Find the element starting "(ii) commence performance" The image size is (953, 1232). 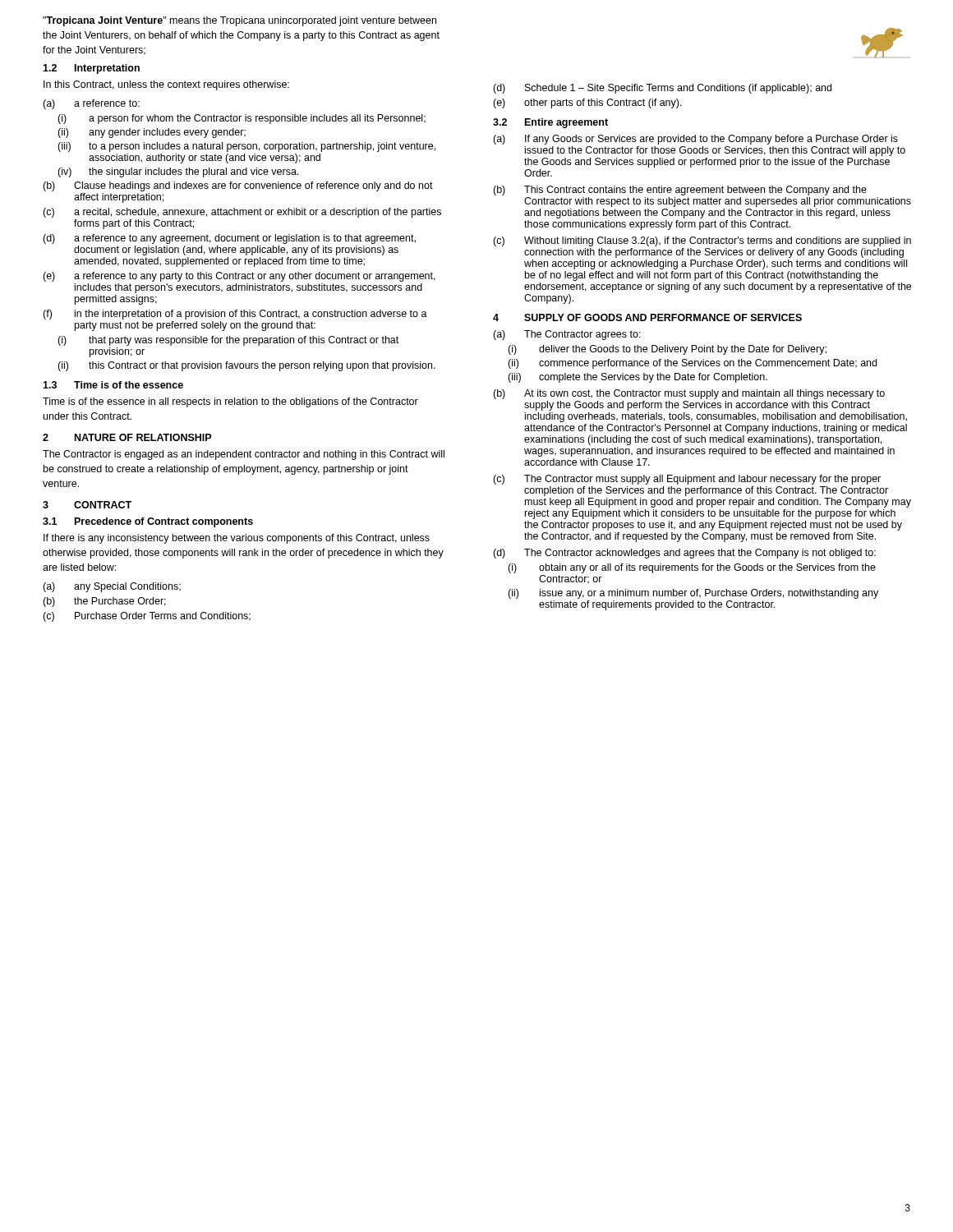tap(702, 363)
